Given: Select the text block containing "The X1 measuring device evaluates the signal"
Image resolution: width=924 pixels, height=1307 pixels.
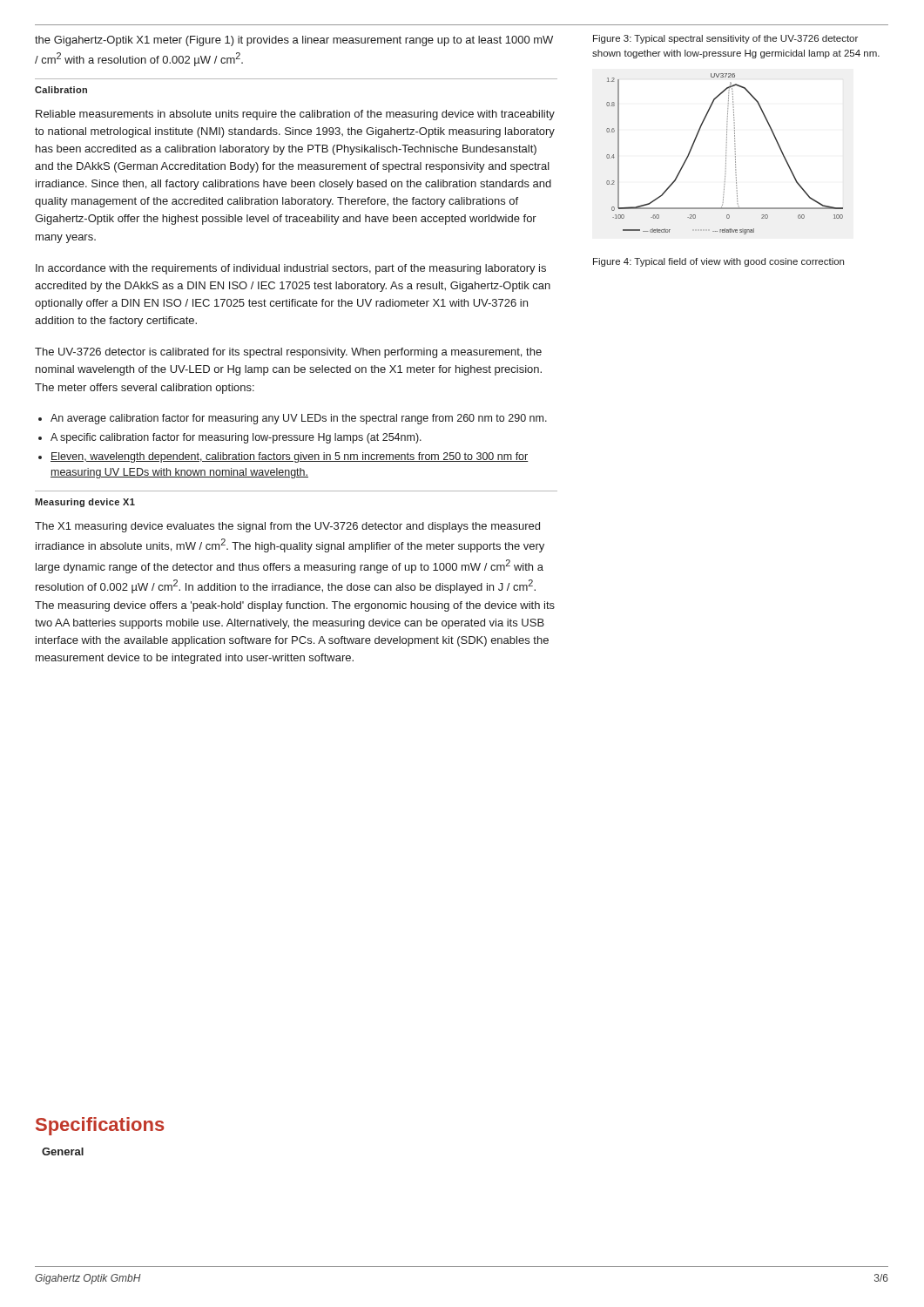Looking at the screenshot, I should (295, 592).
